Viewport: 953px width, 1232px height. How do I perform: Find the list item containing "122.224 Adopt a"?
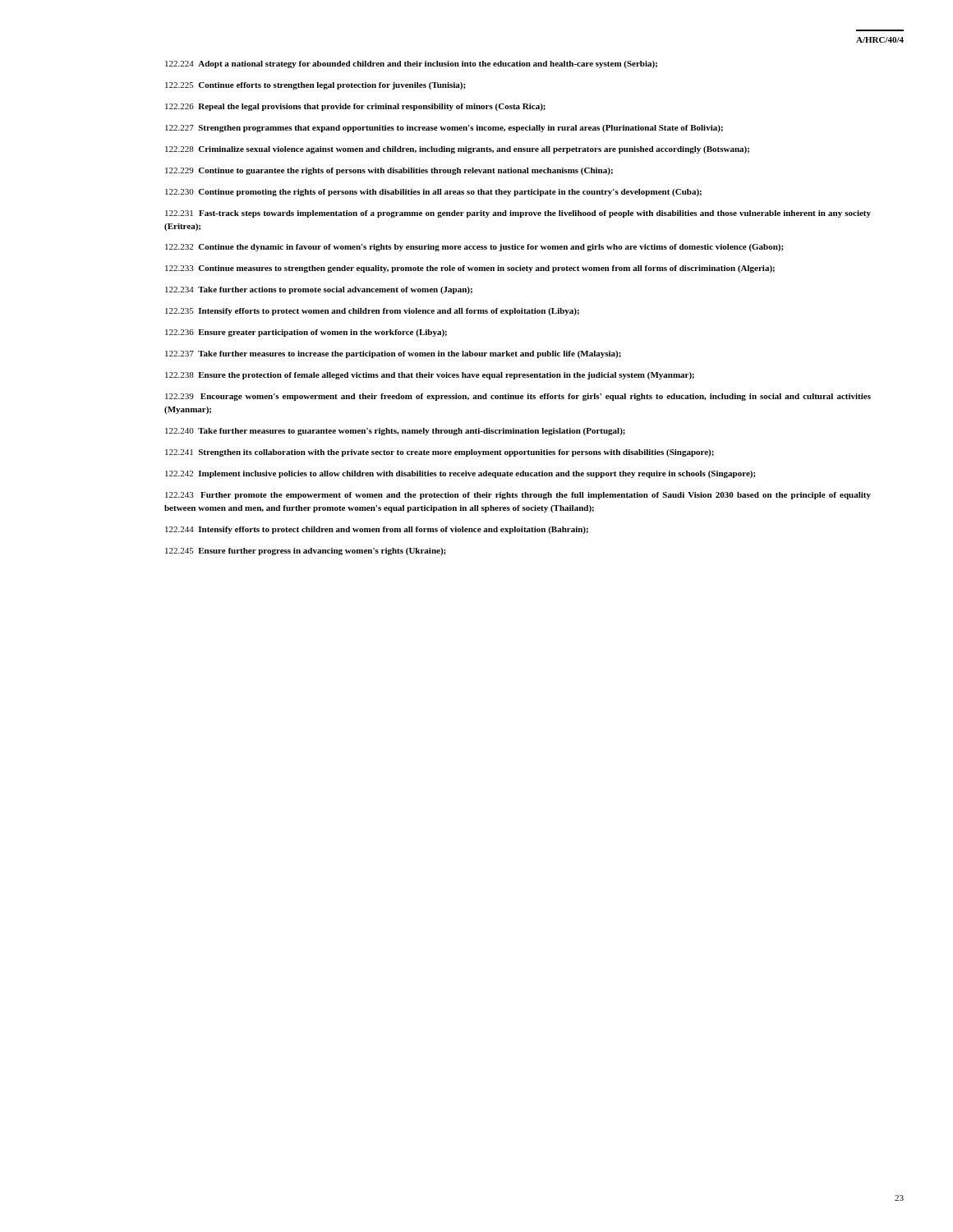(x=411, y=63)
